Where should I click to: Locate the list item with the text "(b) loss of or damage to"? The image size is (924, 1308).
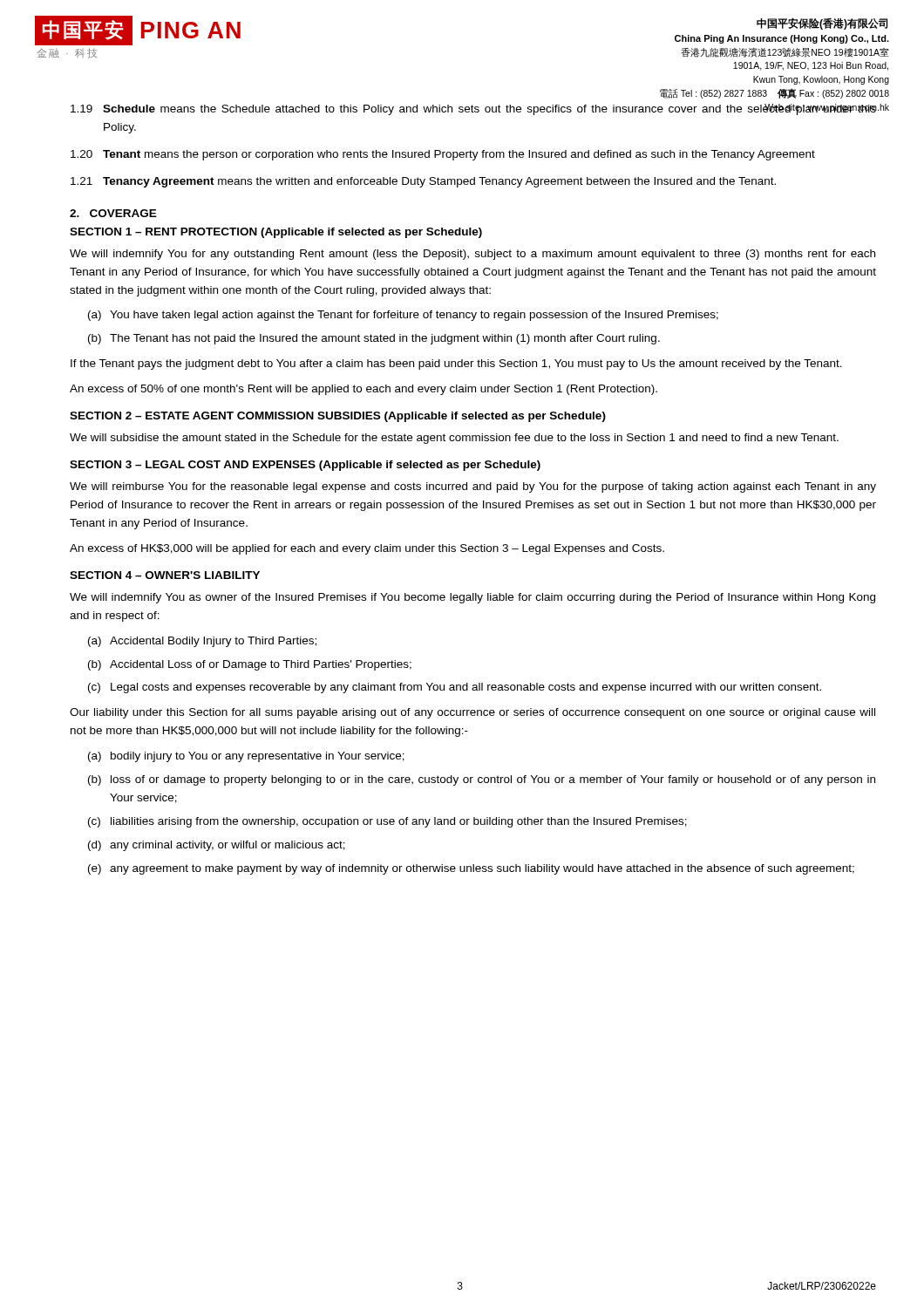[482, 789]
